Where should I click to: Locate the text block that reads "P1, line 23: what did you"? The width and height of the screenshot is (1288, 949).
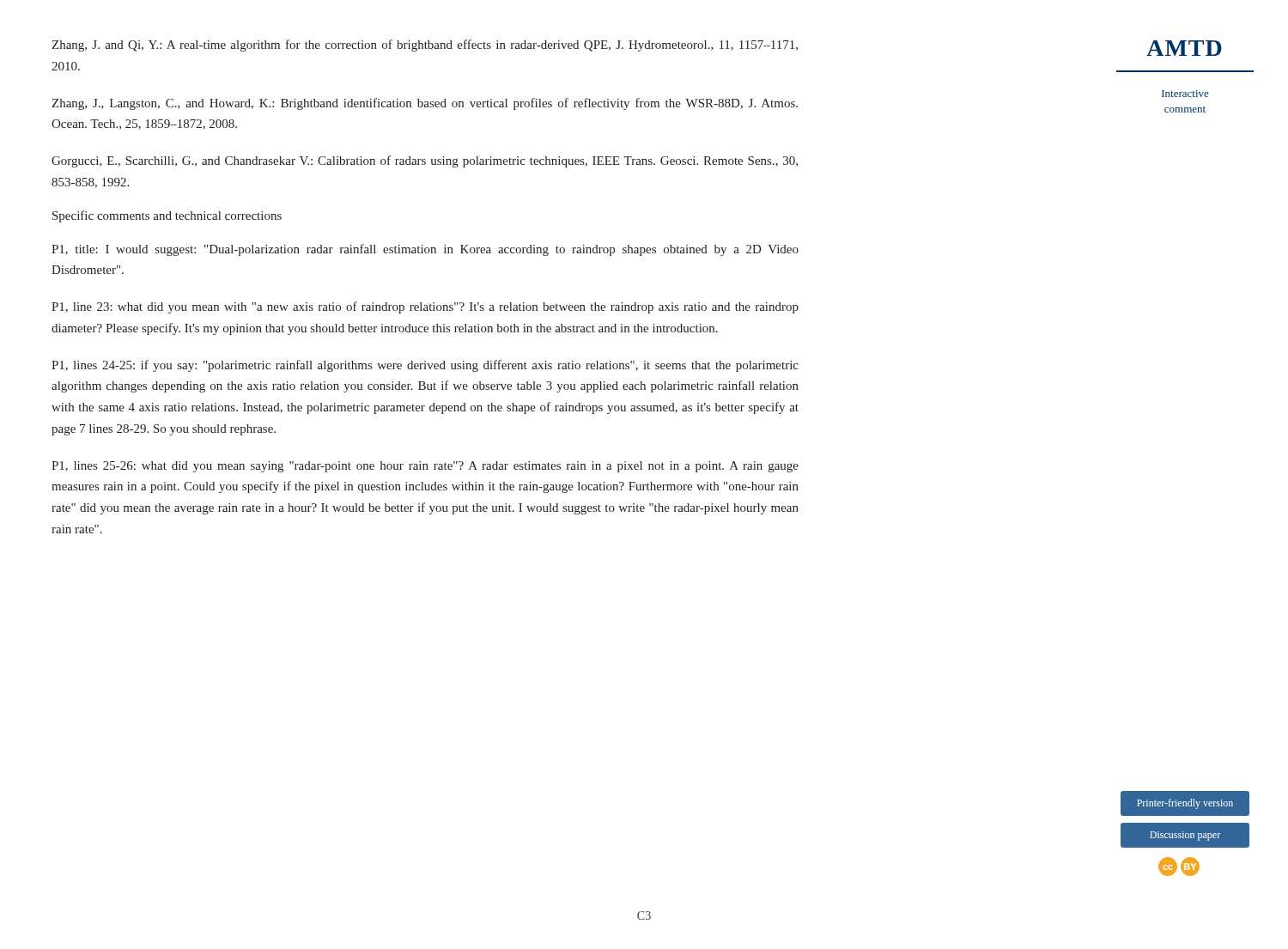[x=425, y=317]
